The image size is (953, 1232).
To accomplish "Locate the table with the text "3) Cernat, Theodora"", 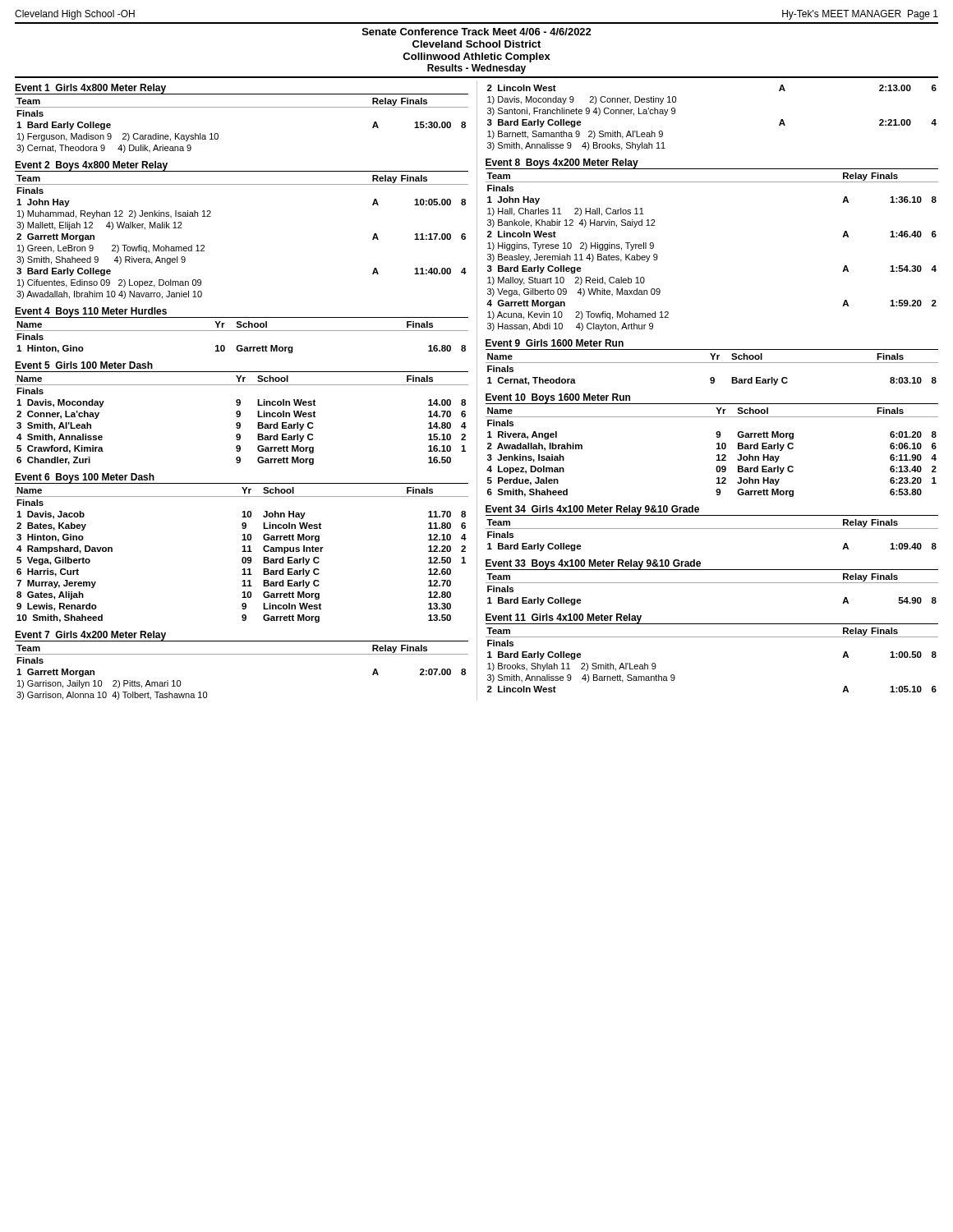I will [x=241, y=124].
